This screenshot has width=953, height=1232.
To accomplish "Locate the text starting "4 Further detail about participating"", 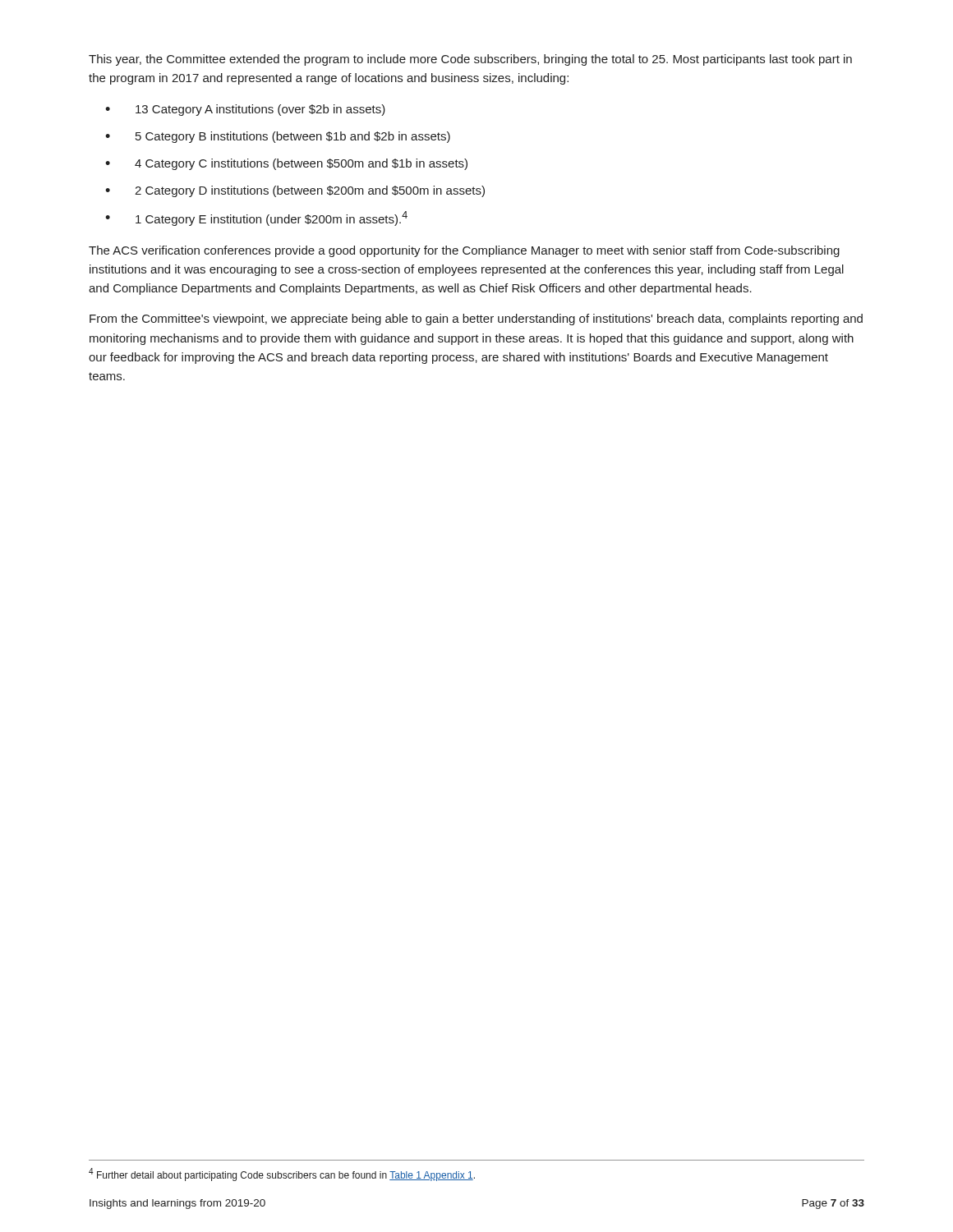I will pos(282,1174).
